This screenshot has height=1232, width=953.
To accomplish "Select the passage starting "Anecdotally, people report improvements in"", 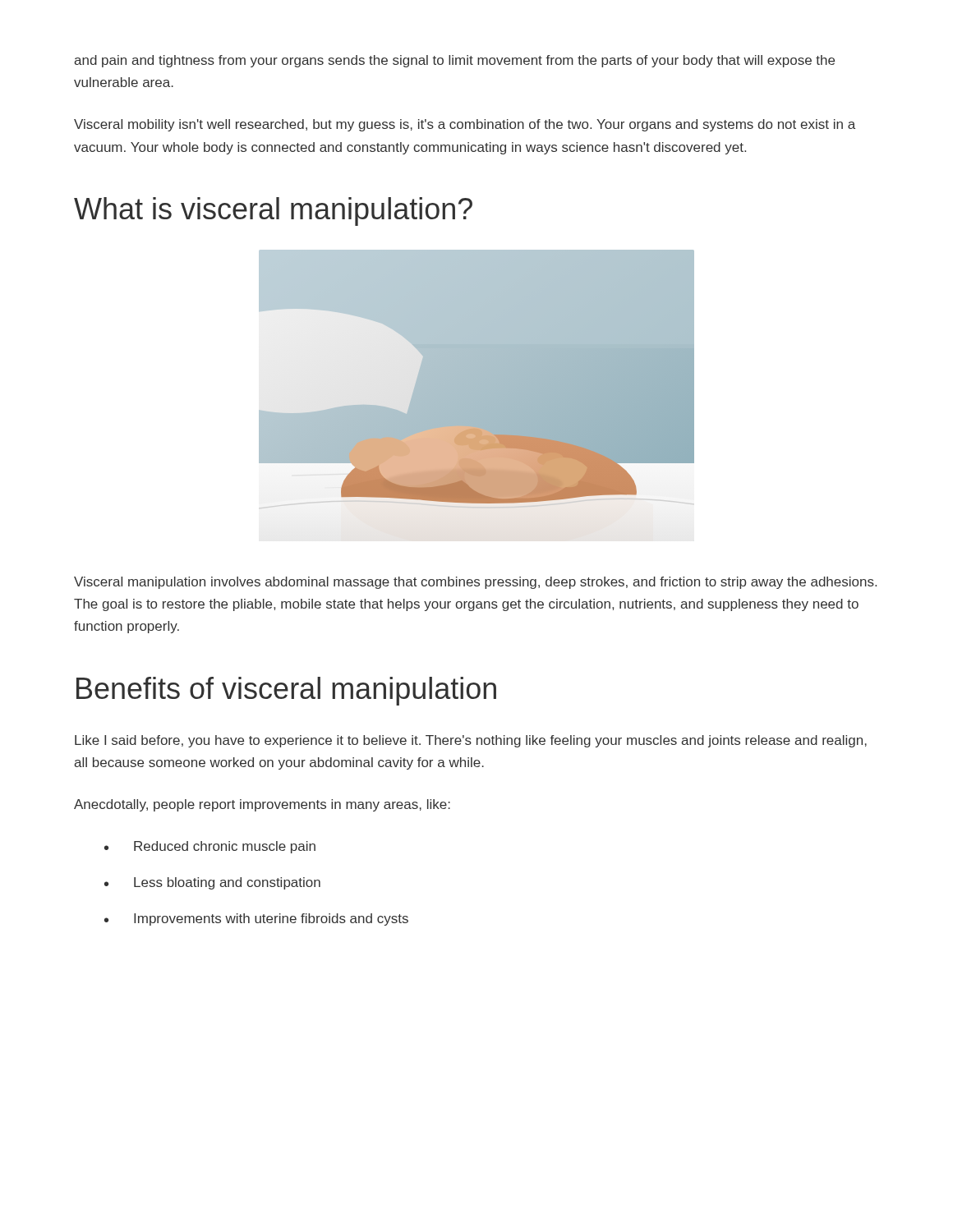I will point(262,805).
